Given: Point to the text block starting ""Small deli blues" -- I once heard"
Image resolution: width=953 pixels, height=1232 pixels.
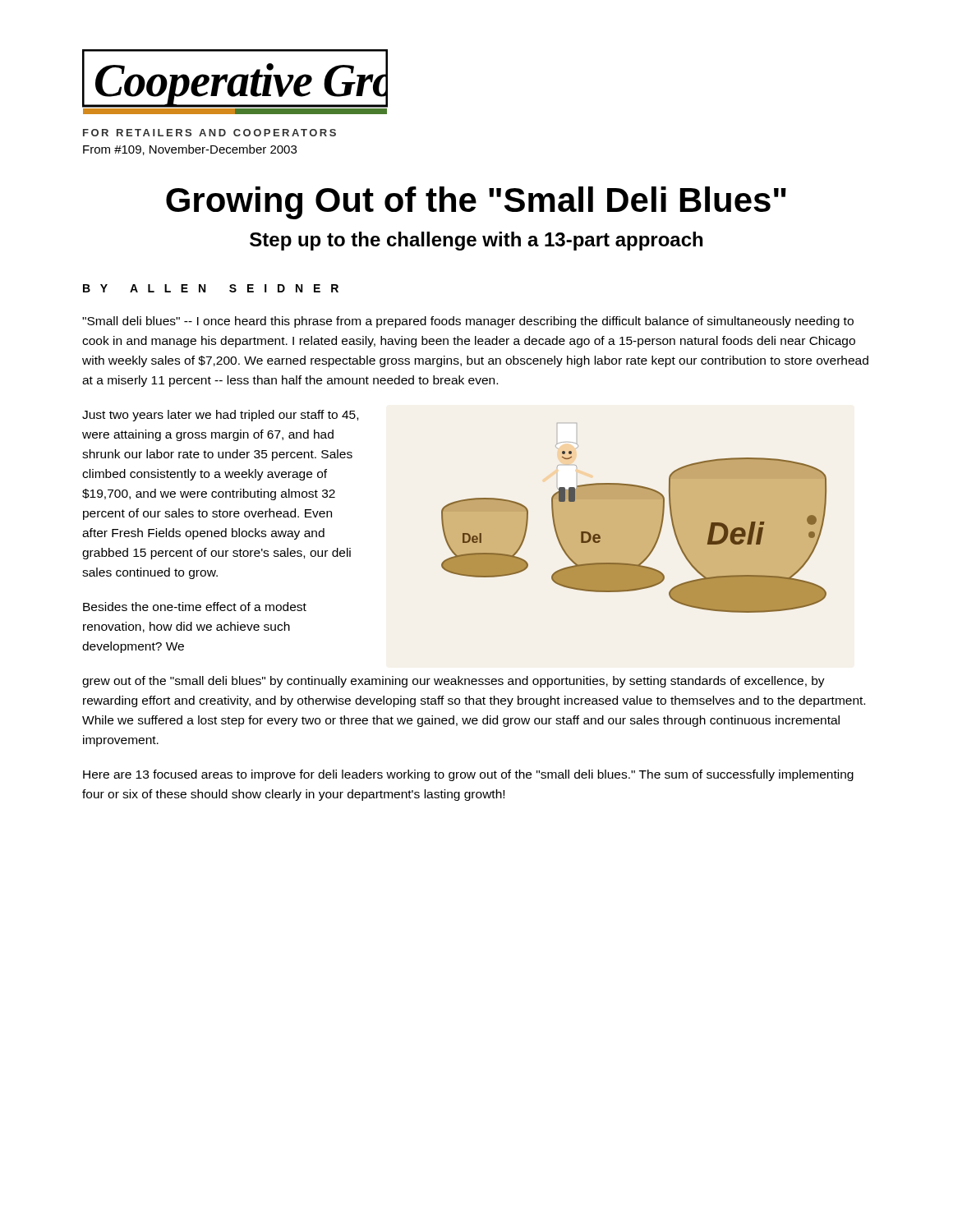Looking at the screenshot, I should tap(476, 350).
